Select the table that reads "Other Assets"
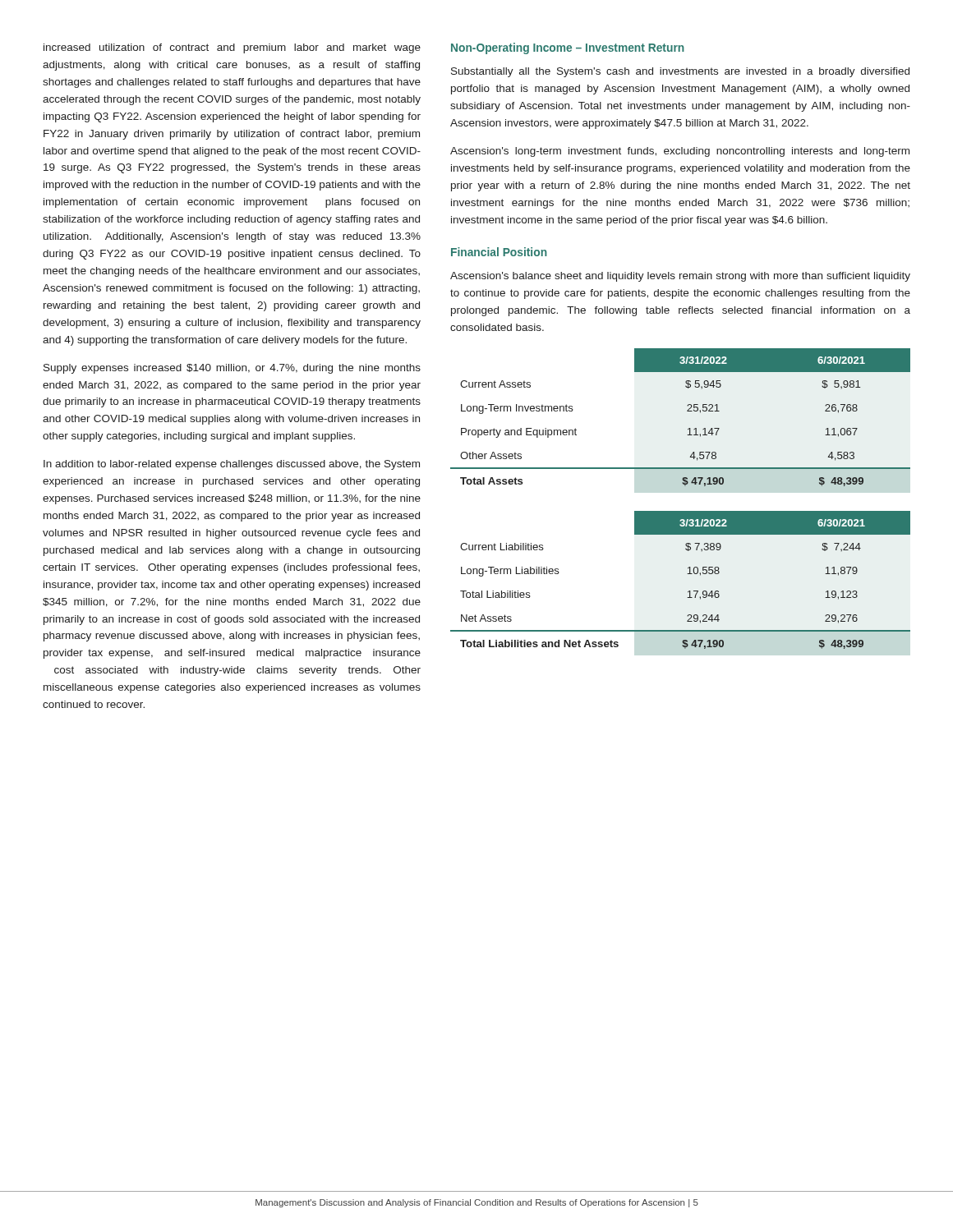Screen dimensions: 1232x953 pos(680,420)
